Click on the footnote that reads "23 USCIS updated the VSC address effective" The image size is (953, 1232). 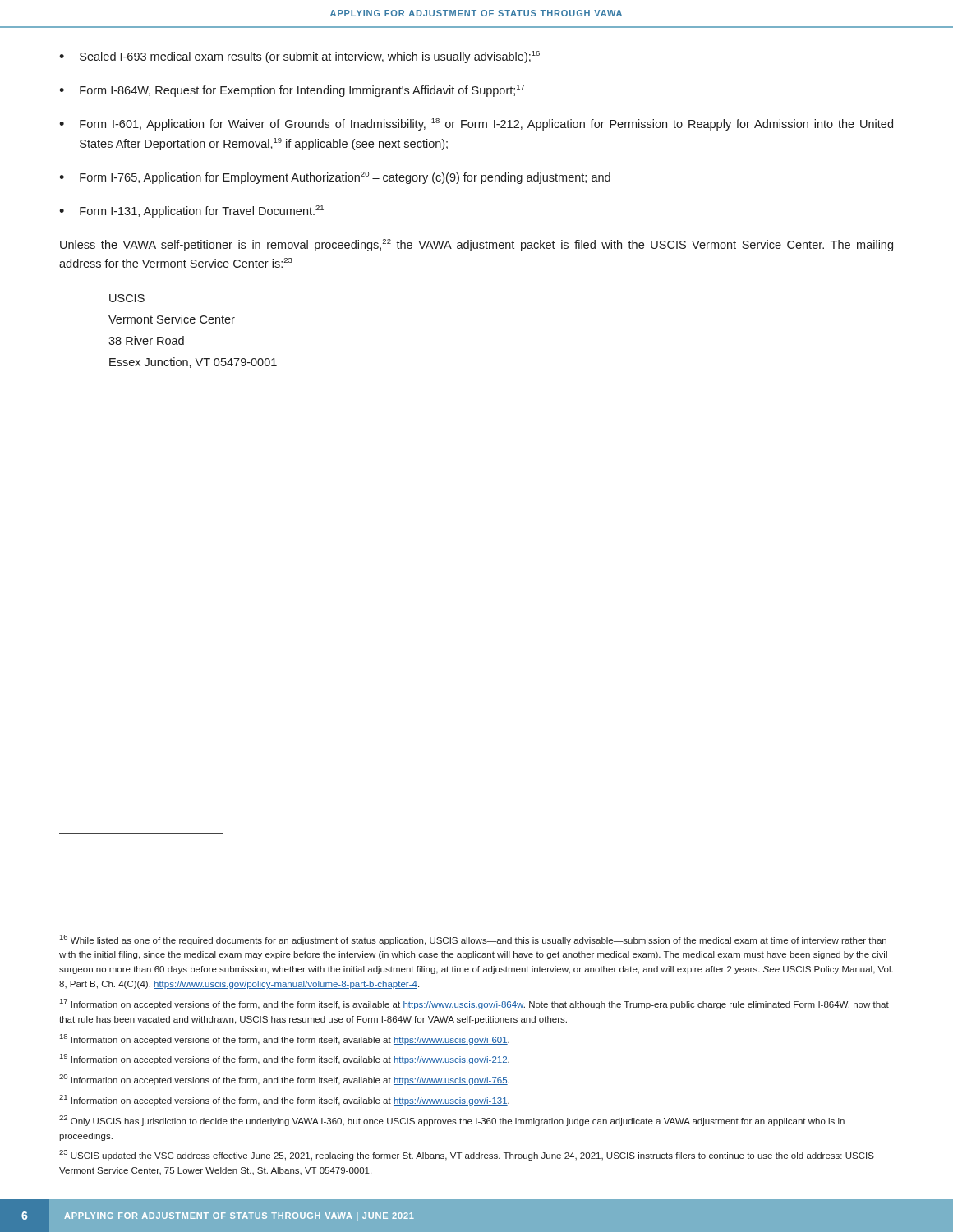[x=467, y=1162]
